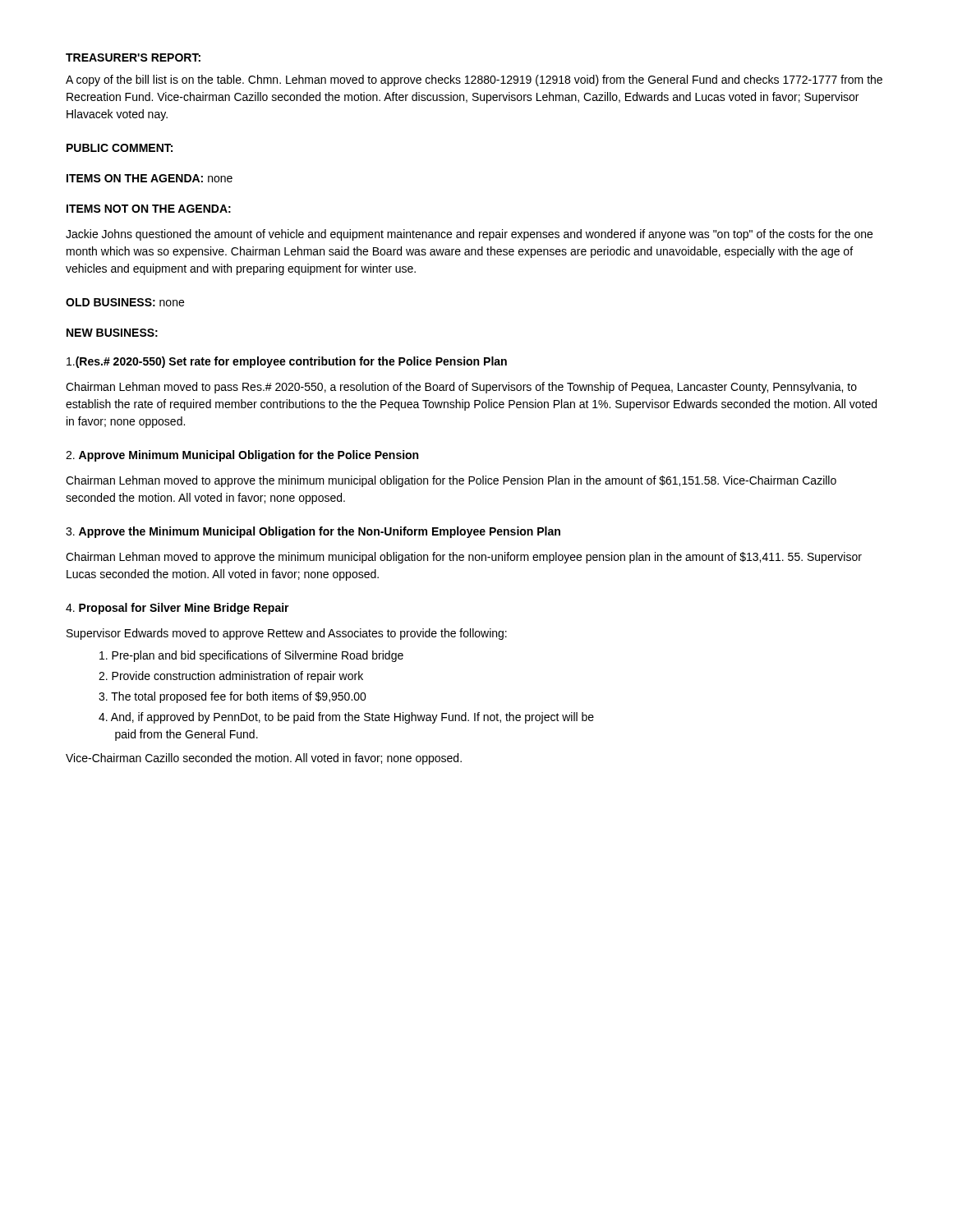Select the section header with the text "4. Proposal for"
Viewport: 953px width, 1232px height.
177,609
